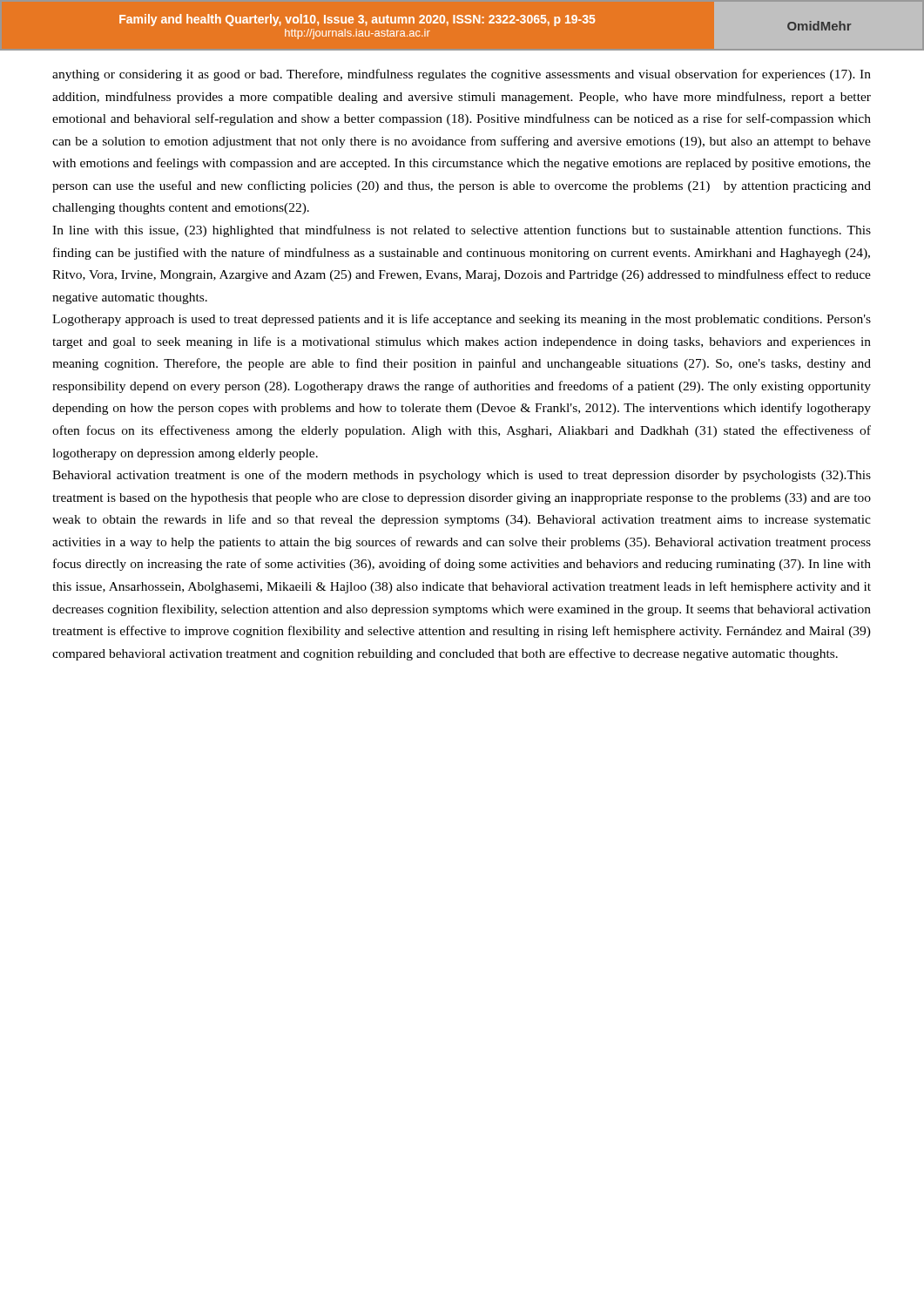Click on the block starting "In line with this issue, (23) highlighted"
The image size is (924, 1307).
(x=462, y=263)
